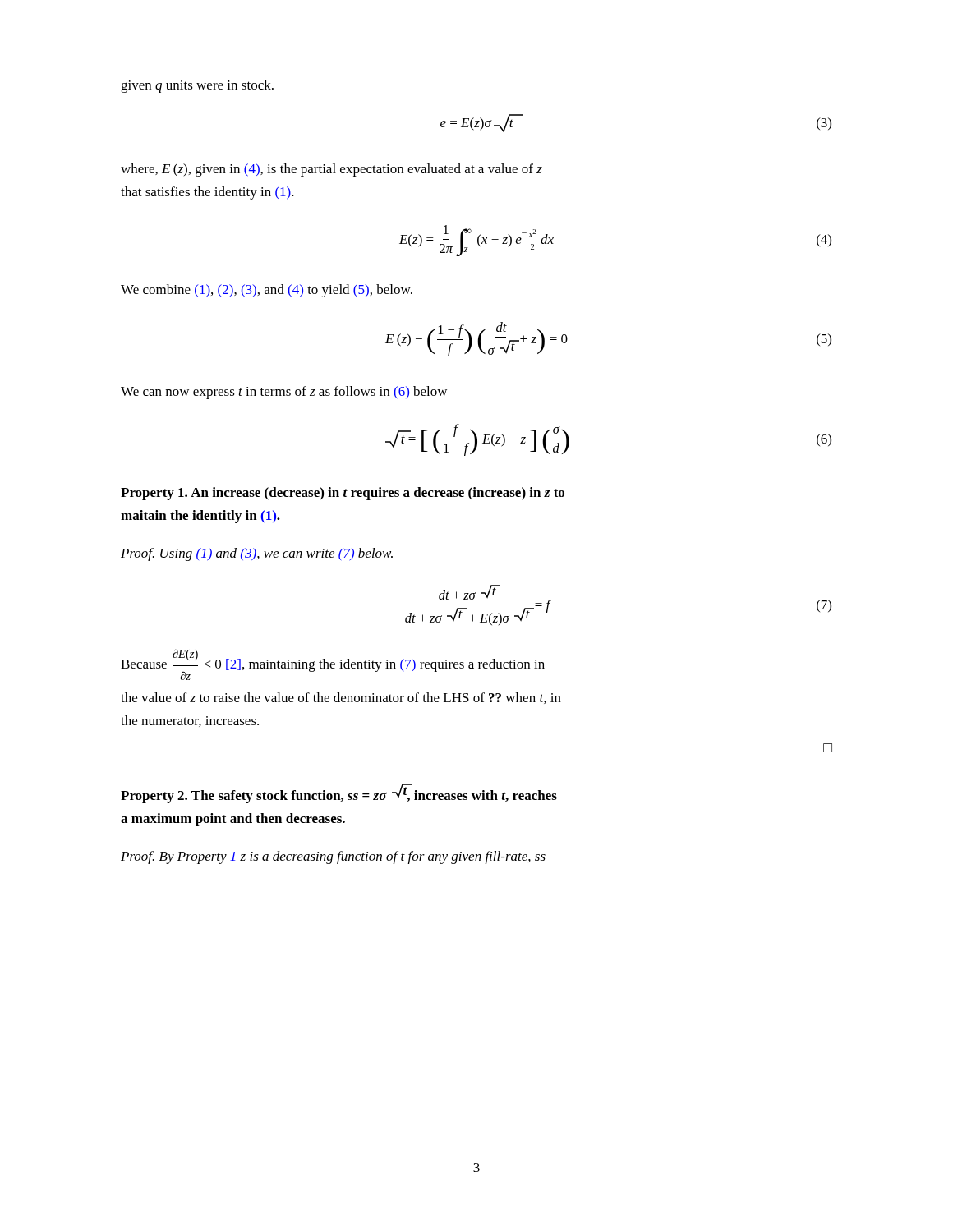Locate the passage starting "We combine (1), (2), (3), and (4)"
The image size is (953, 1232).
[267, 290]
